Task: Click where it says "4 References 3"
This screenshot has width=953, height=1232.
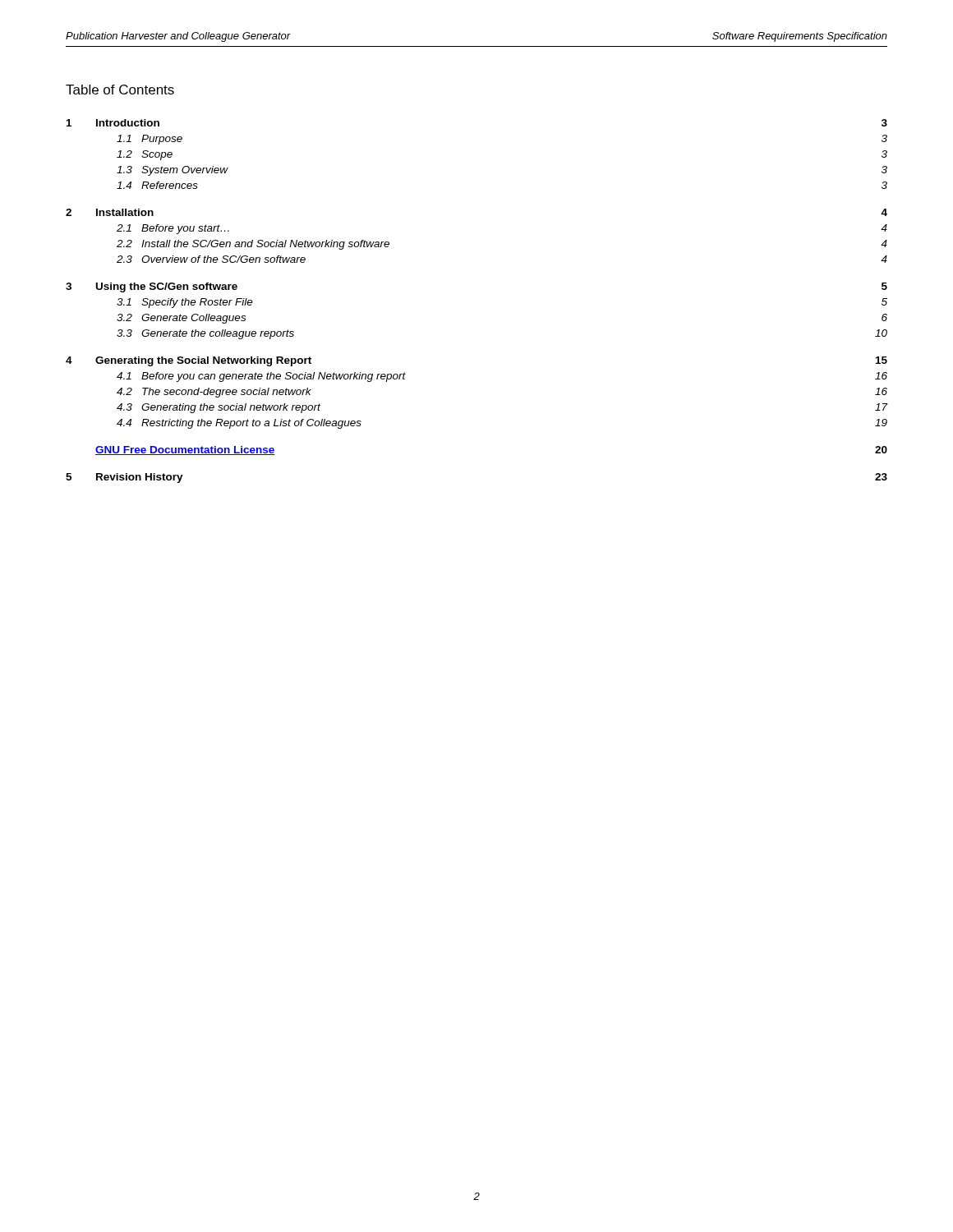Action: [x=120, y=185]
